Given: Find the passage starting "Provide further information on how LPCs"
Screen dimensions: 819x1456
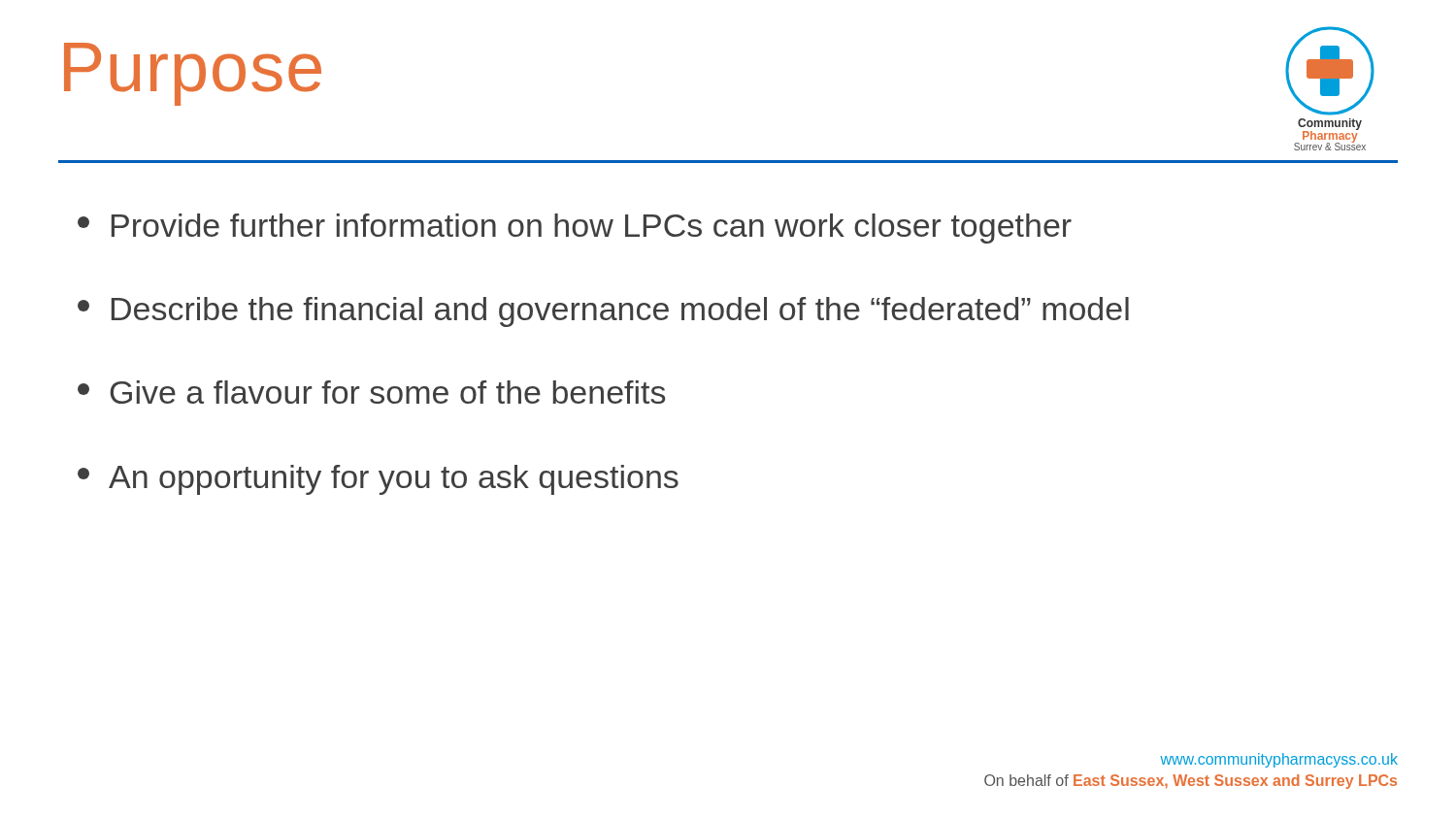Looking at the screenshot, I should 575,225.
